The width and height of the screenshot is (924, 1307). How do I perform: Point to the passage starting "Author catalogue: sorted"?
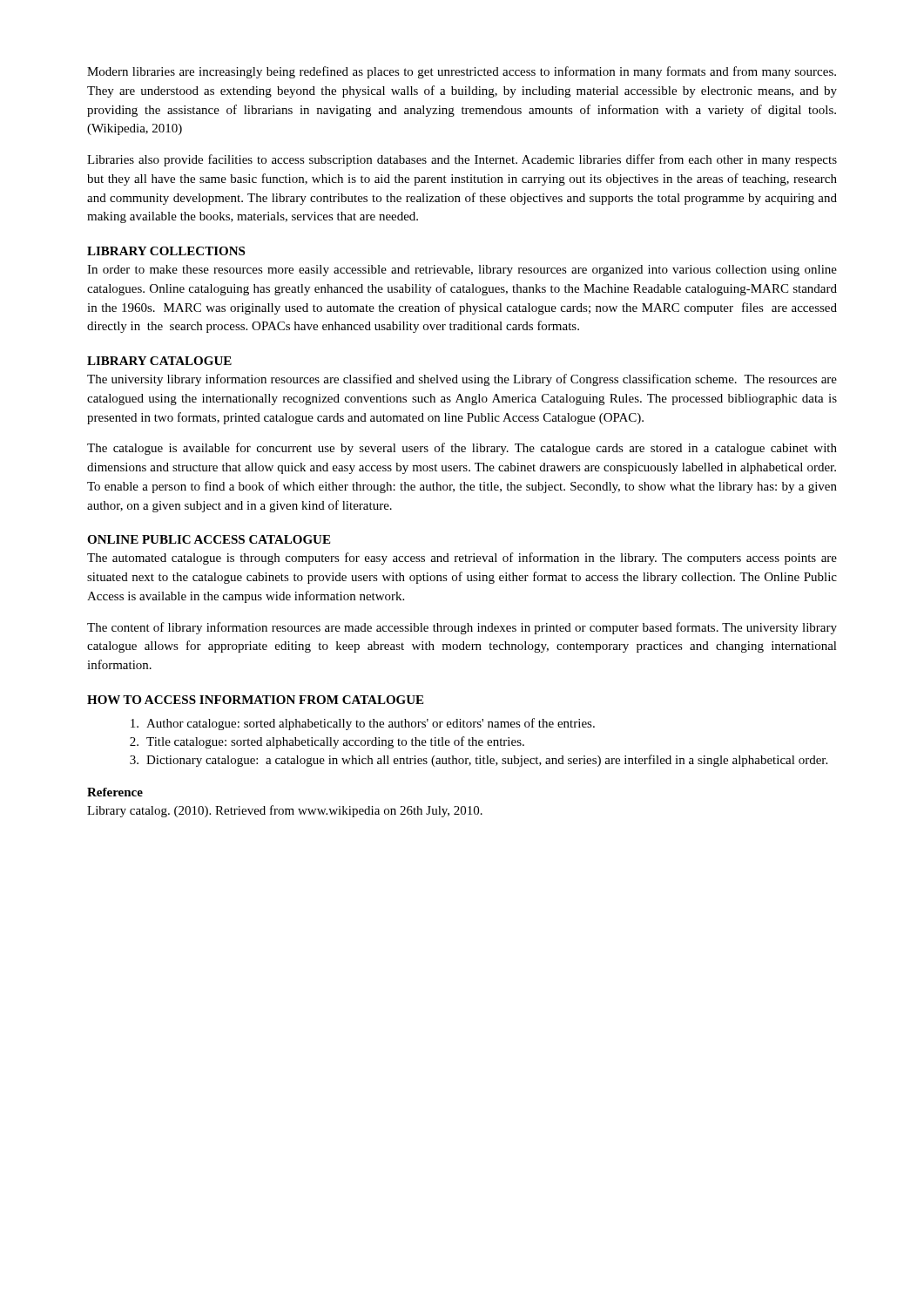coord(357,723)
